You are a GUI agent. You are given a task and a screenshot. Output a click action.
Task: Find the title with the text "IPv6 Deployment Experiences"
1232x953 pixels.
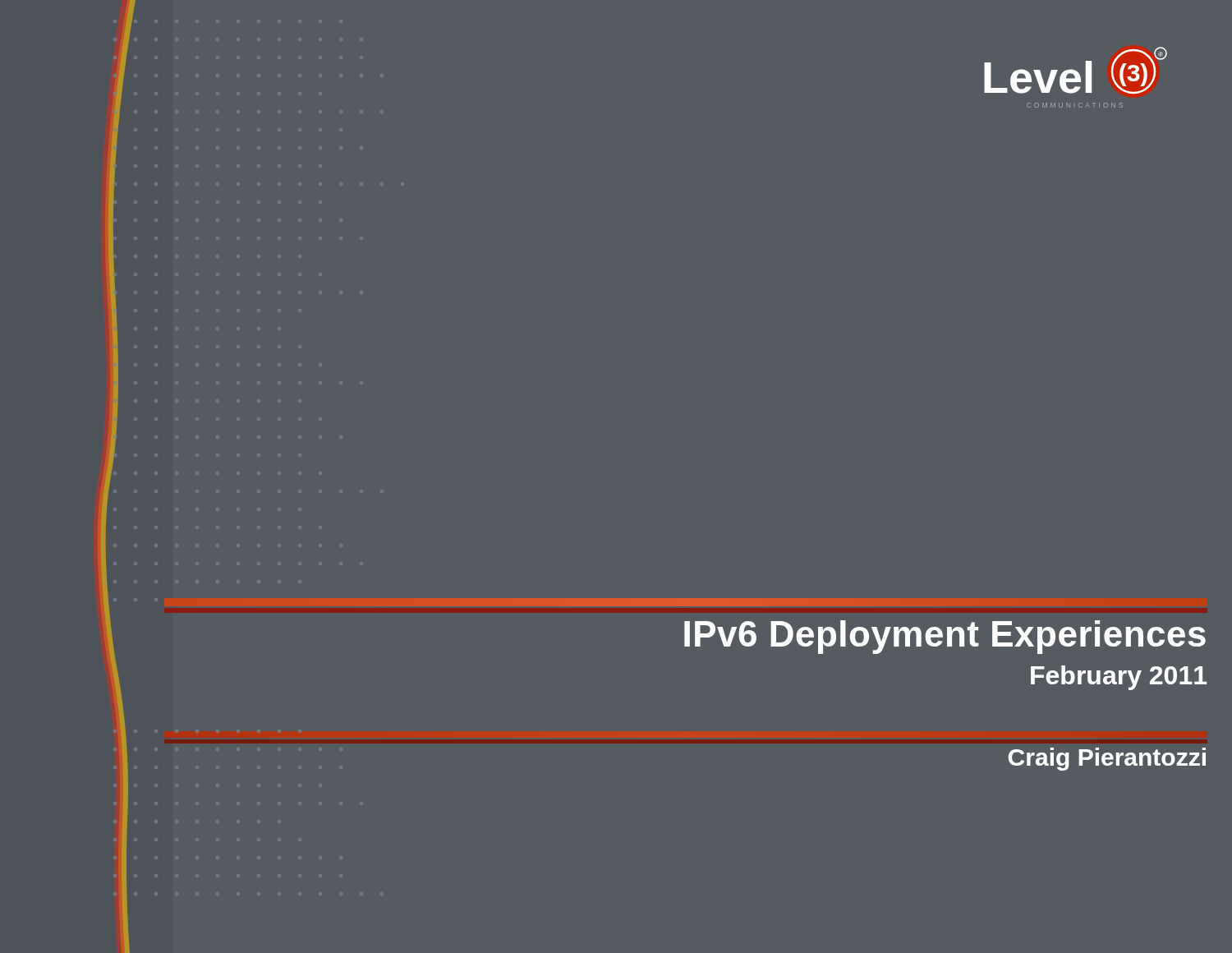click(945, 634)
